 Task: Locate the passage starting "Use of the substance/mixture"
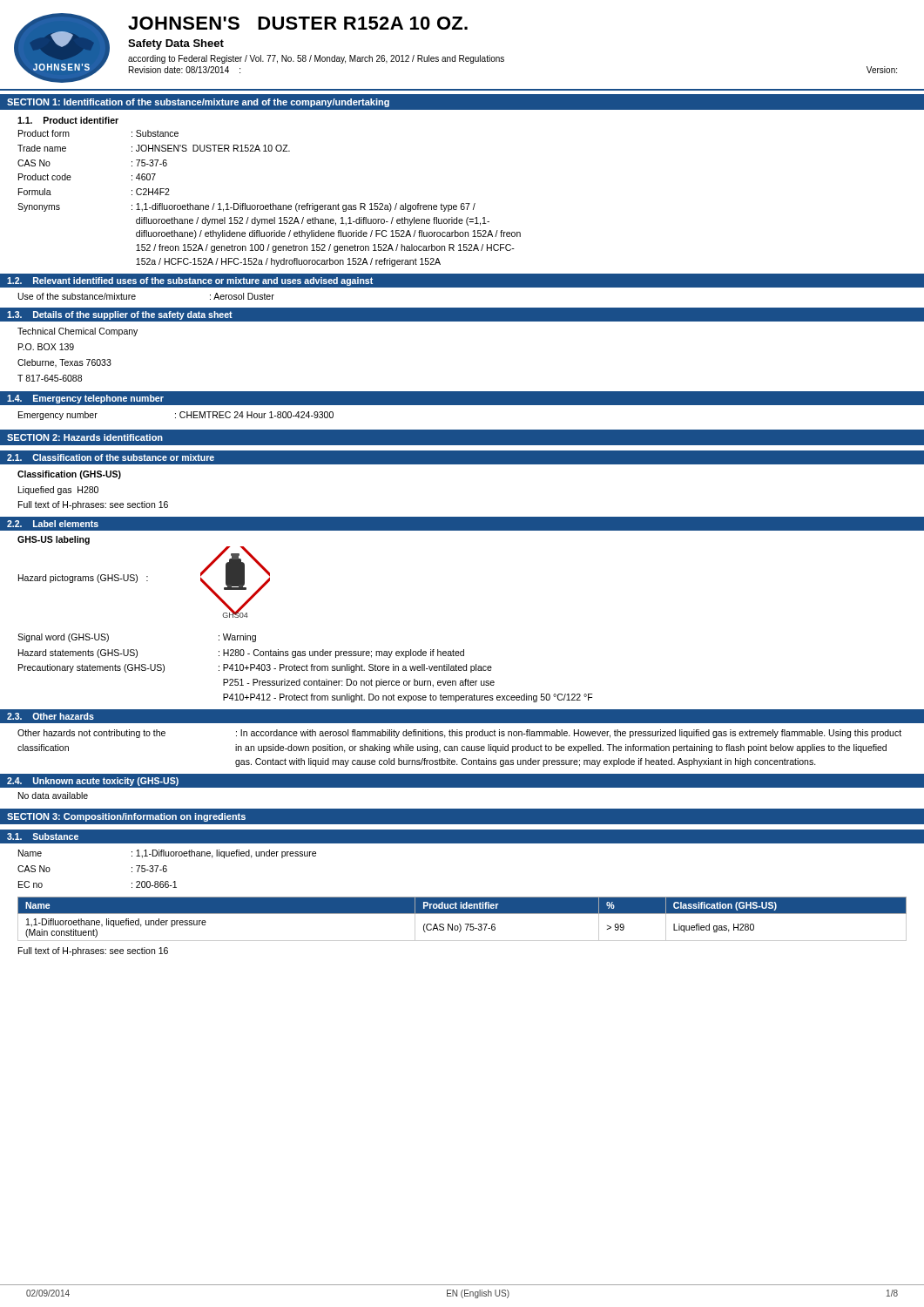click(462, 296)
